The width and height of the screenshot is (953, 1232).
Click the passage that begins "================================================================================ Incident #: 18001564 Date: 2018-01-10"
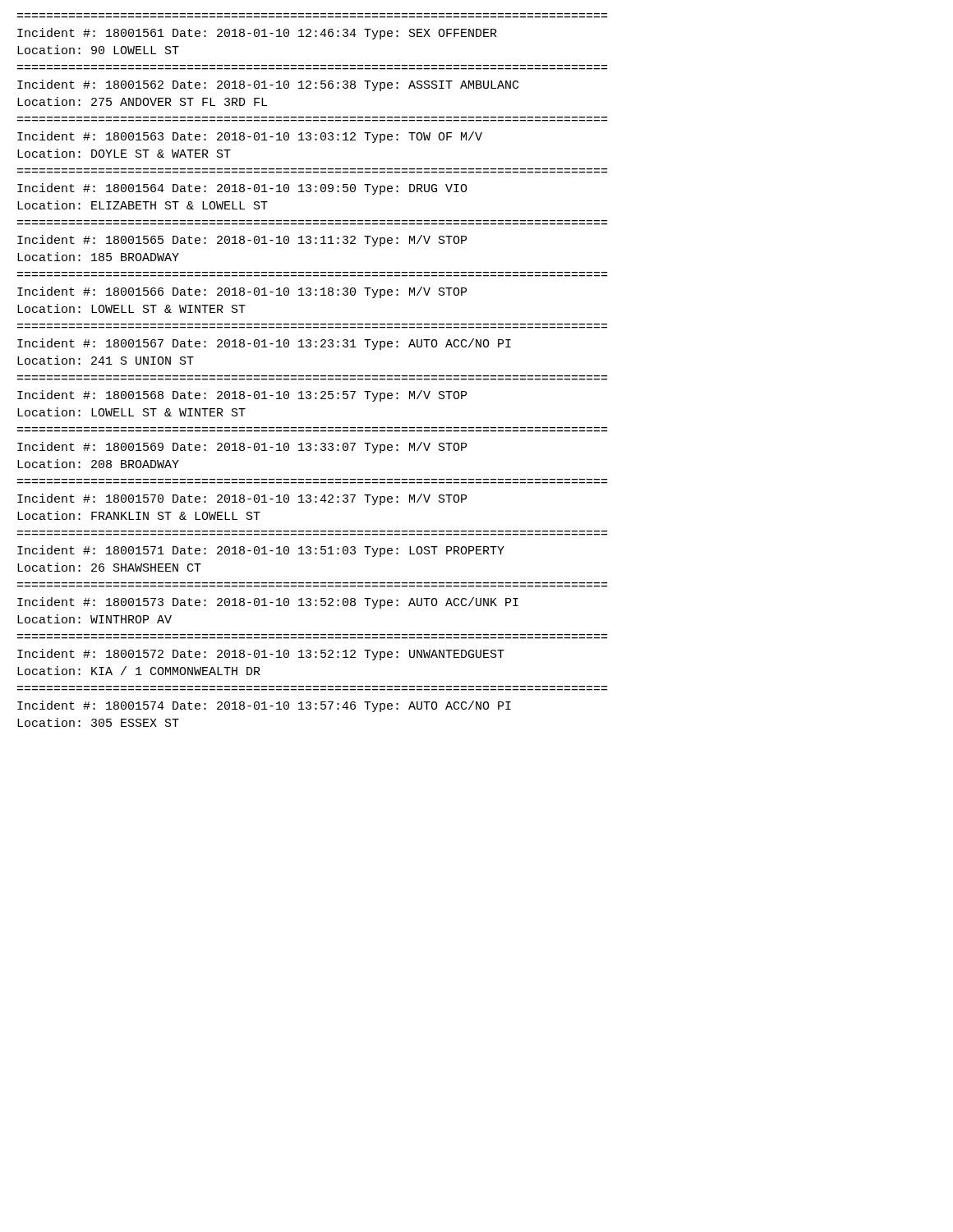click(x=476, y=189)
